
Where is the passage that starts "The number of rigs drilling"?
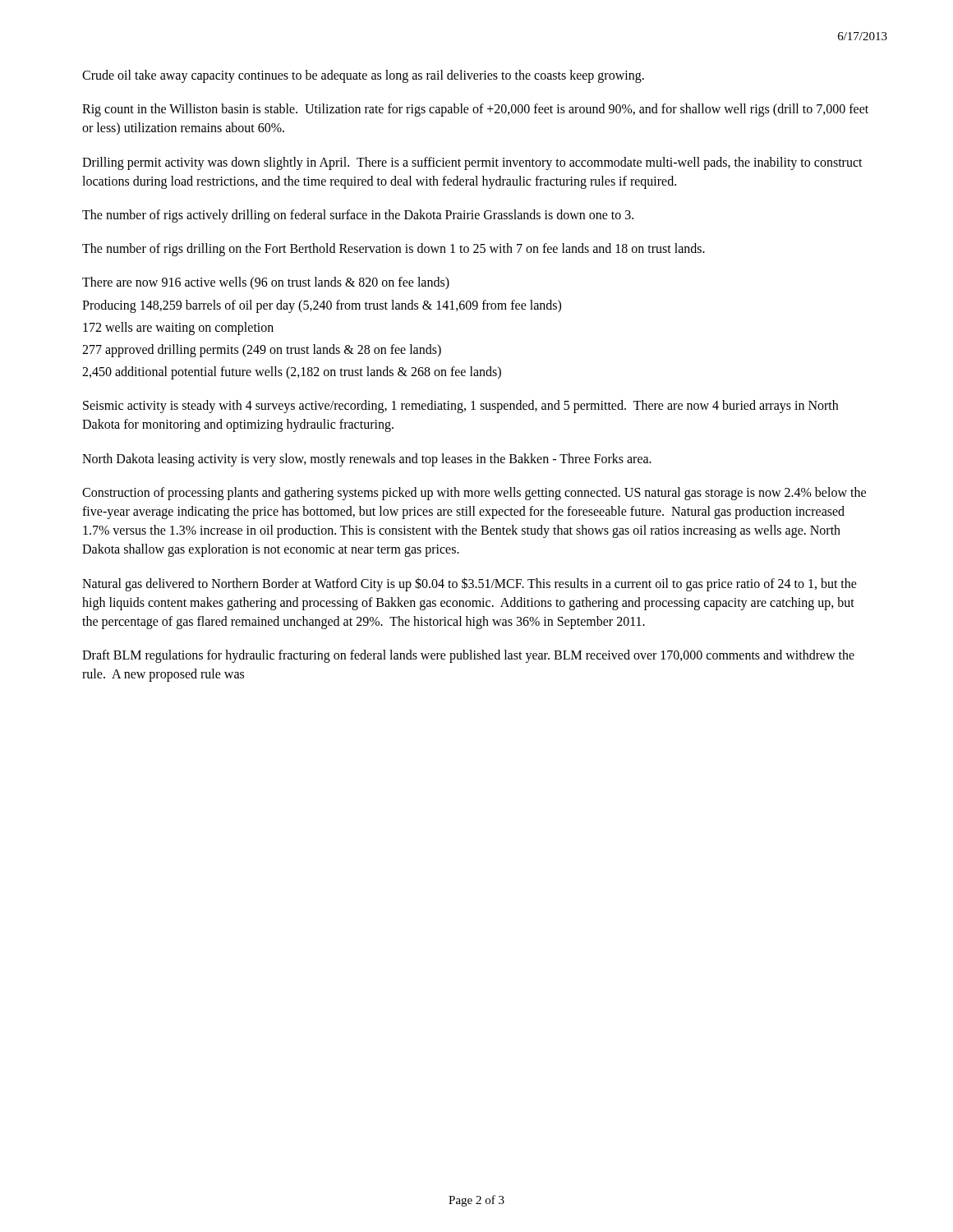pos(394,249)
